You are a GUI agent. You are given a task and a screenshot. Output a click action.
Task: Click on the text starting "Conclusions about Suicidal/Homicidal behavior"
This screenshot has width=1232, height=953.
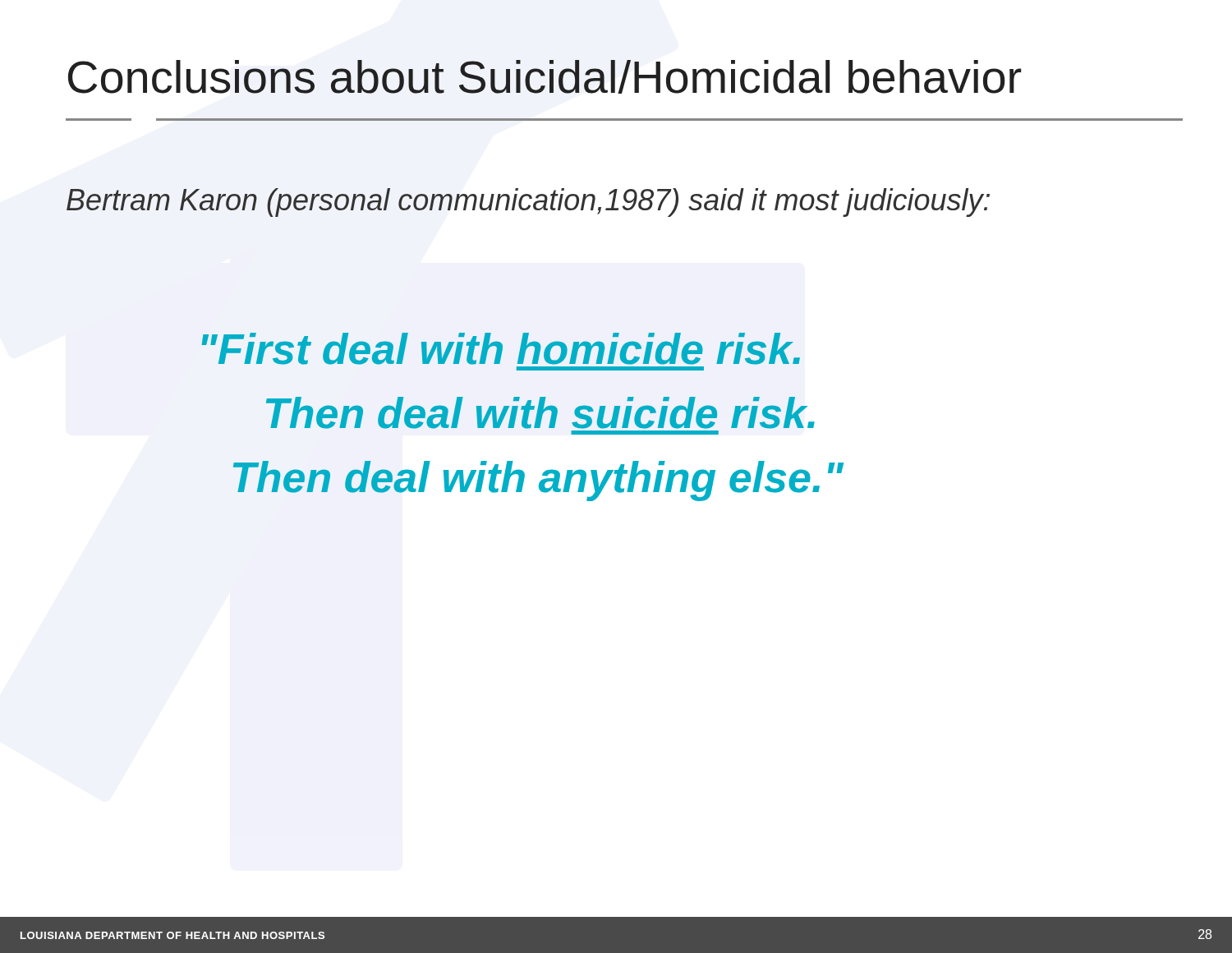coord(624,77)
